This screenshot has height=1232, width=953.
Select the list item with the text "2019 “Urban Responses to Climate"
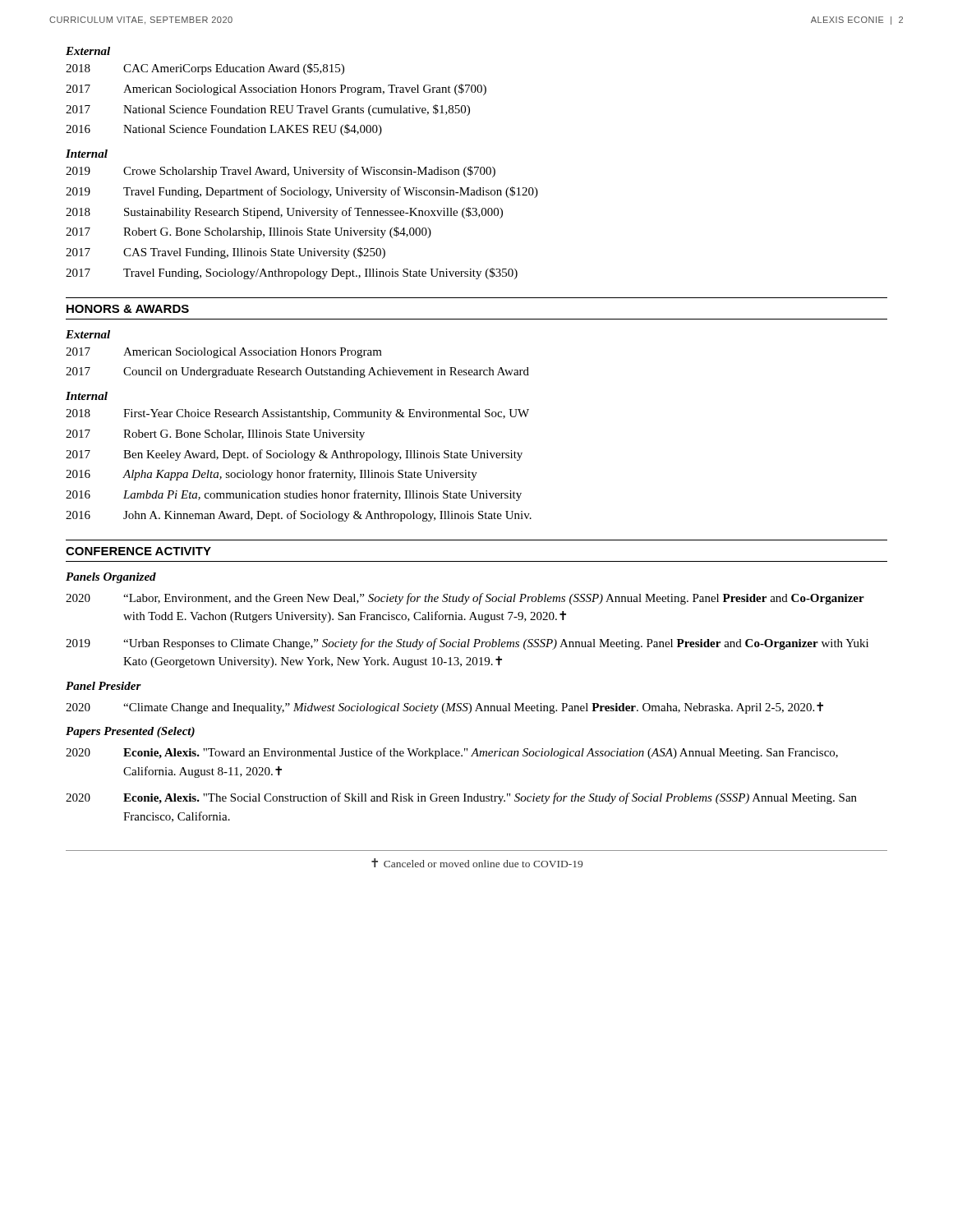click(x=476, y=652)
